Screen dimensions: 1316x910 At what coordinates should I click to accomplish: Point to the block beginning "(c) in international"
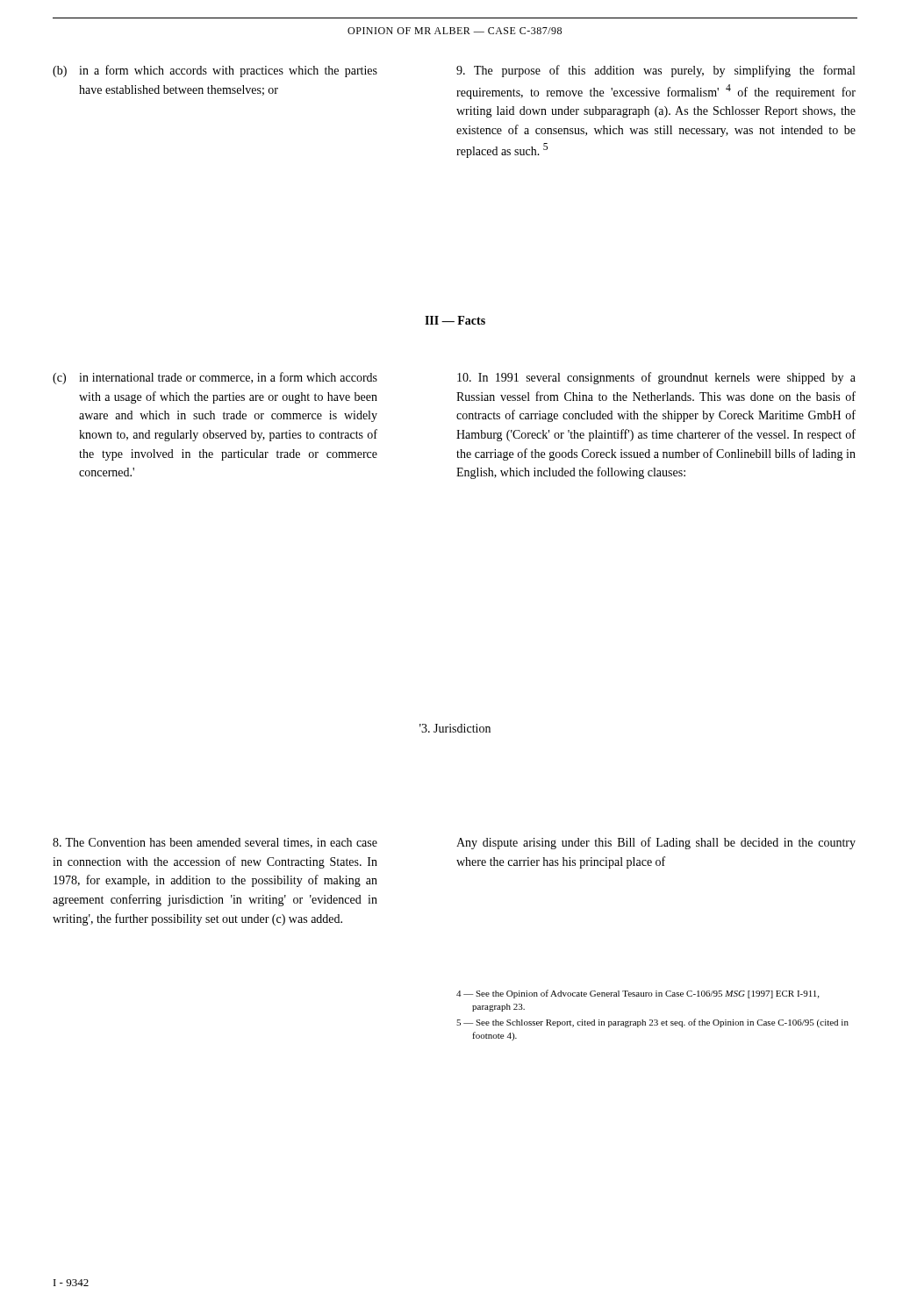point(215,426)
